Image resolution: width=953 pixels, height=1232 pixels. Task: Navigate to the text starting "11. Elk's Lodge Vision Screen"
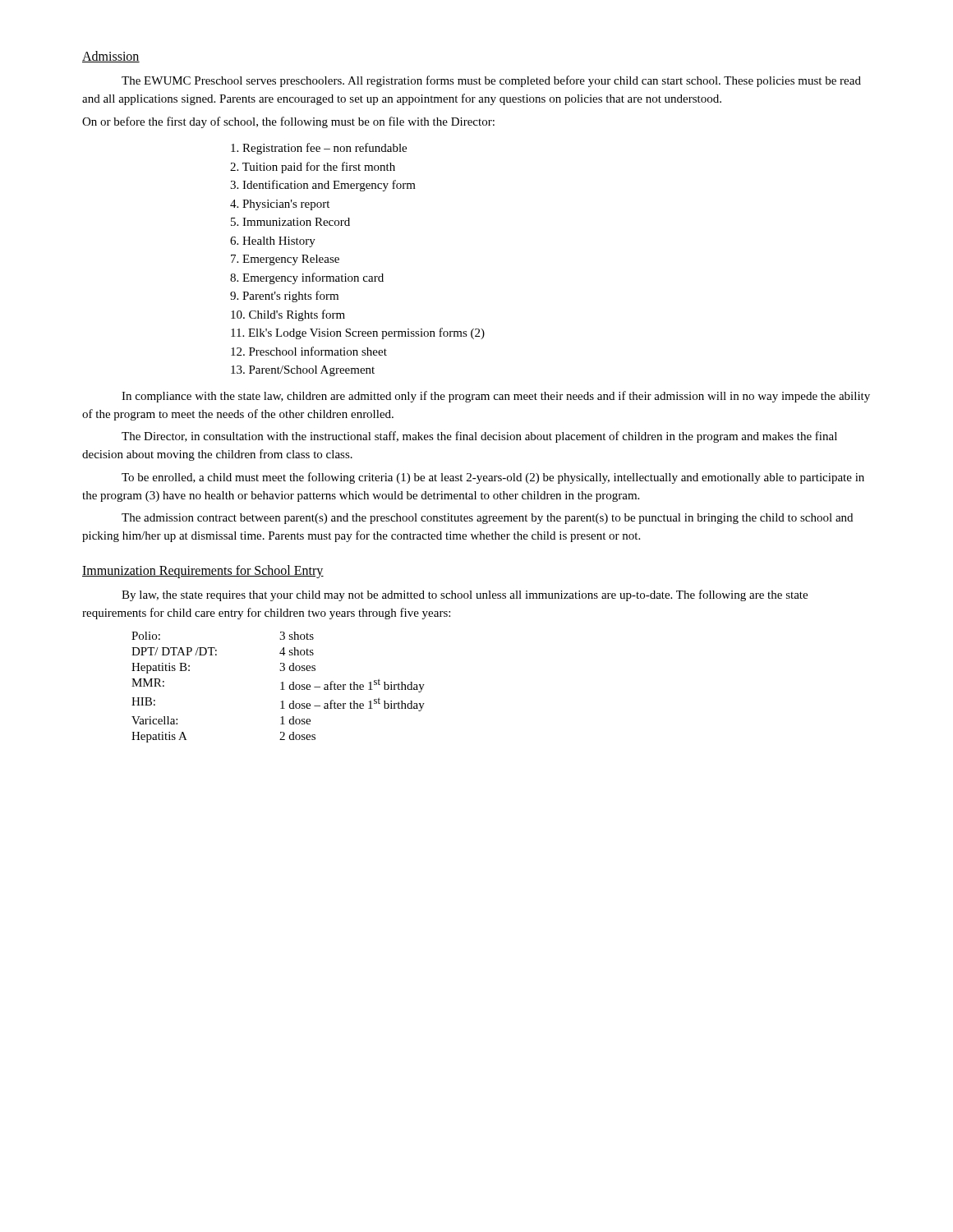(x=357, y=333)
